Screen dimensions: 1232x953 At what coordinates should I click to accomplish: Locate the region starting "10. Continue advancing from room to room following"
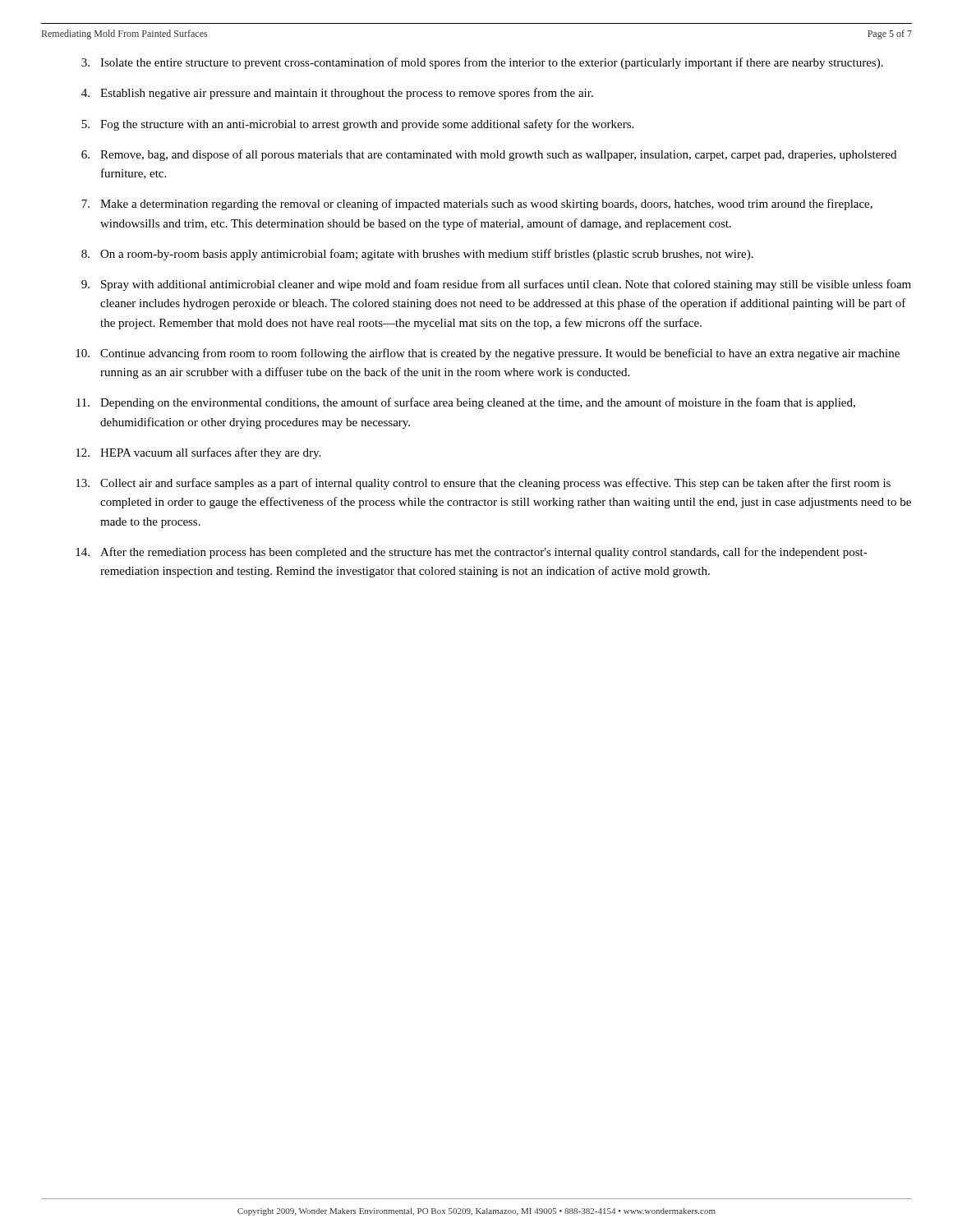[476, 363]
